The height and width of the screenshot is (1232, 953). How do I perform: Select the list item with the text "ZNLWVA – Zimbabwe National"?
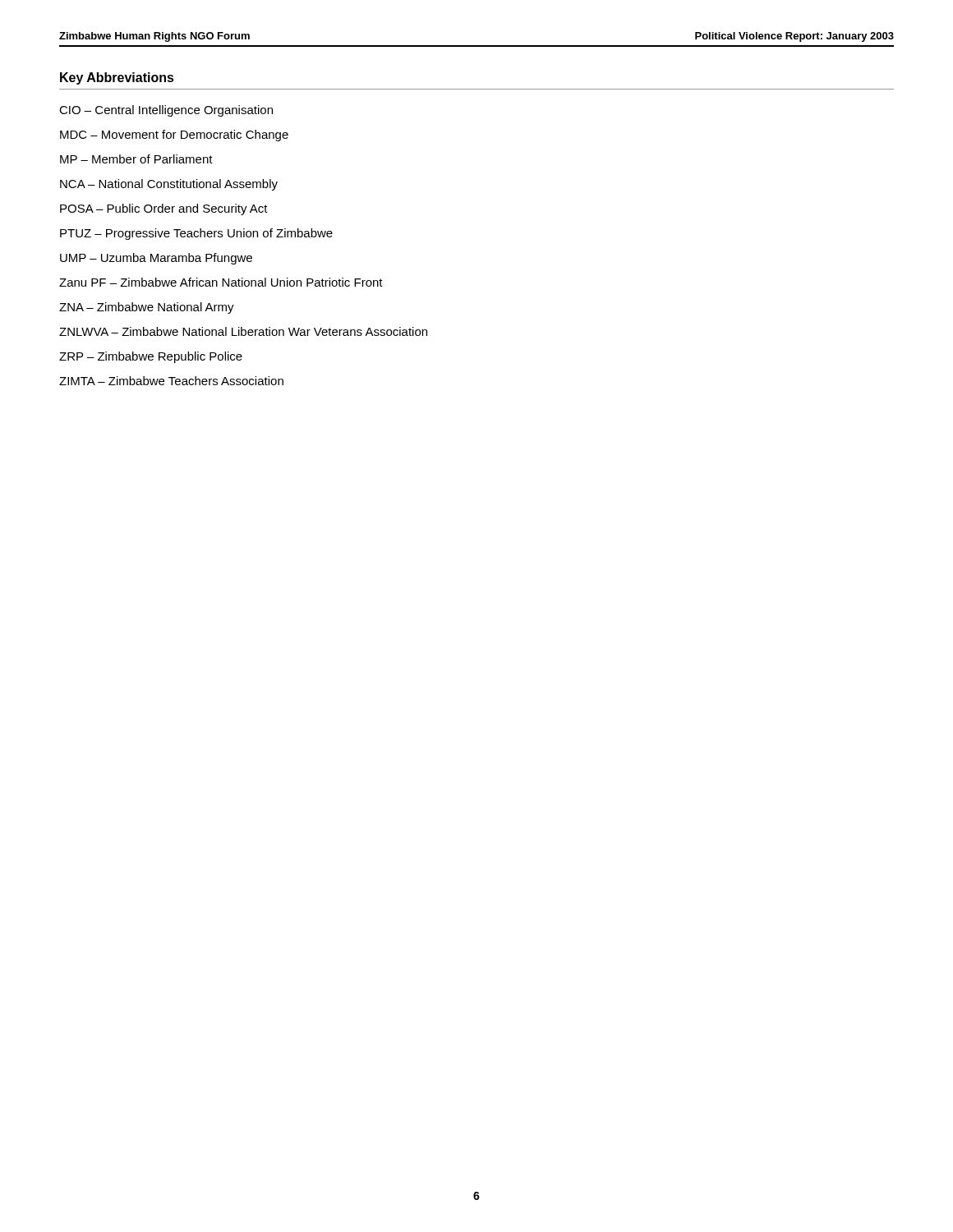(244, 331)
